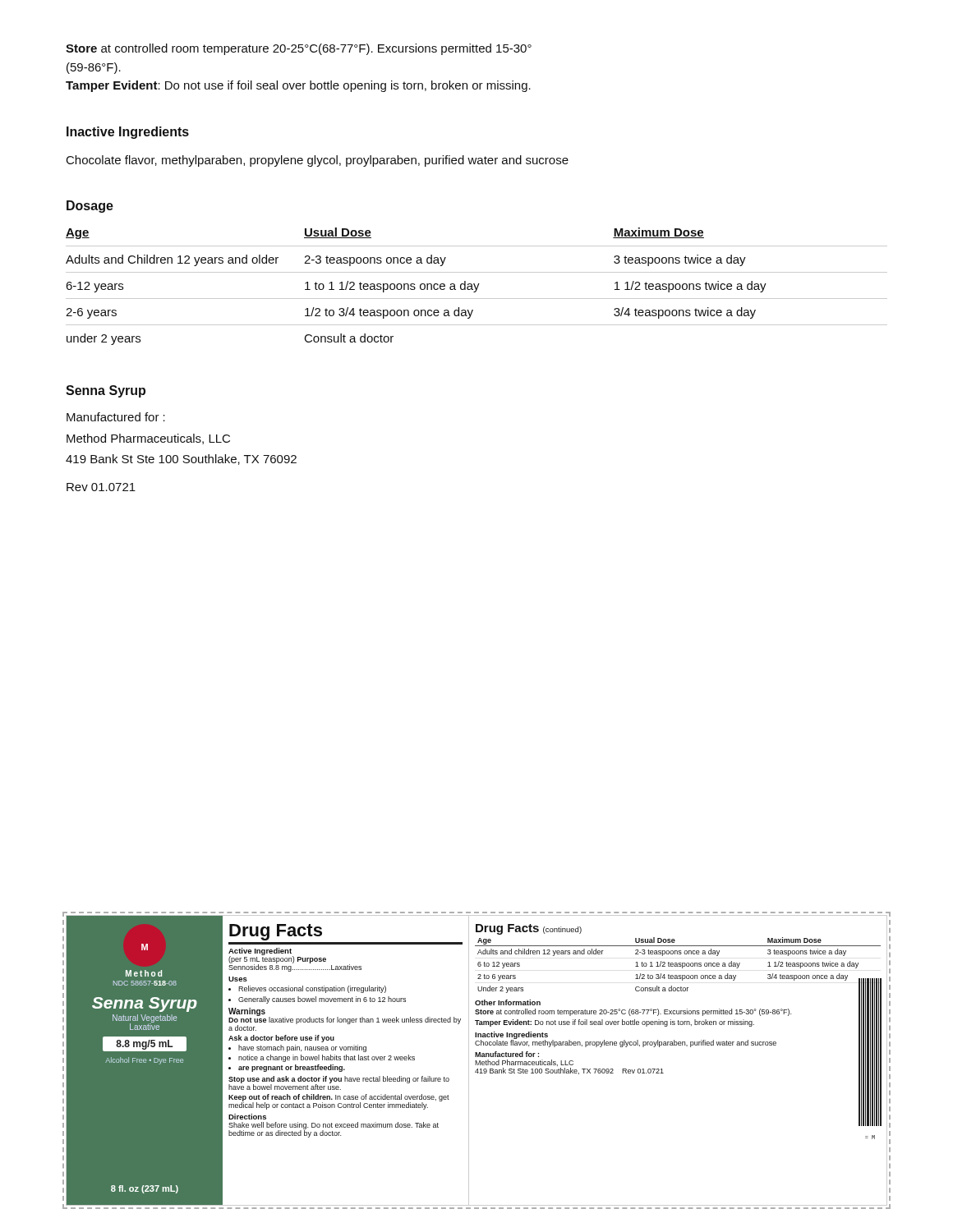Point to the region starting "Rev 01.0721"

pos(101,486)
